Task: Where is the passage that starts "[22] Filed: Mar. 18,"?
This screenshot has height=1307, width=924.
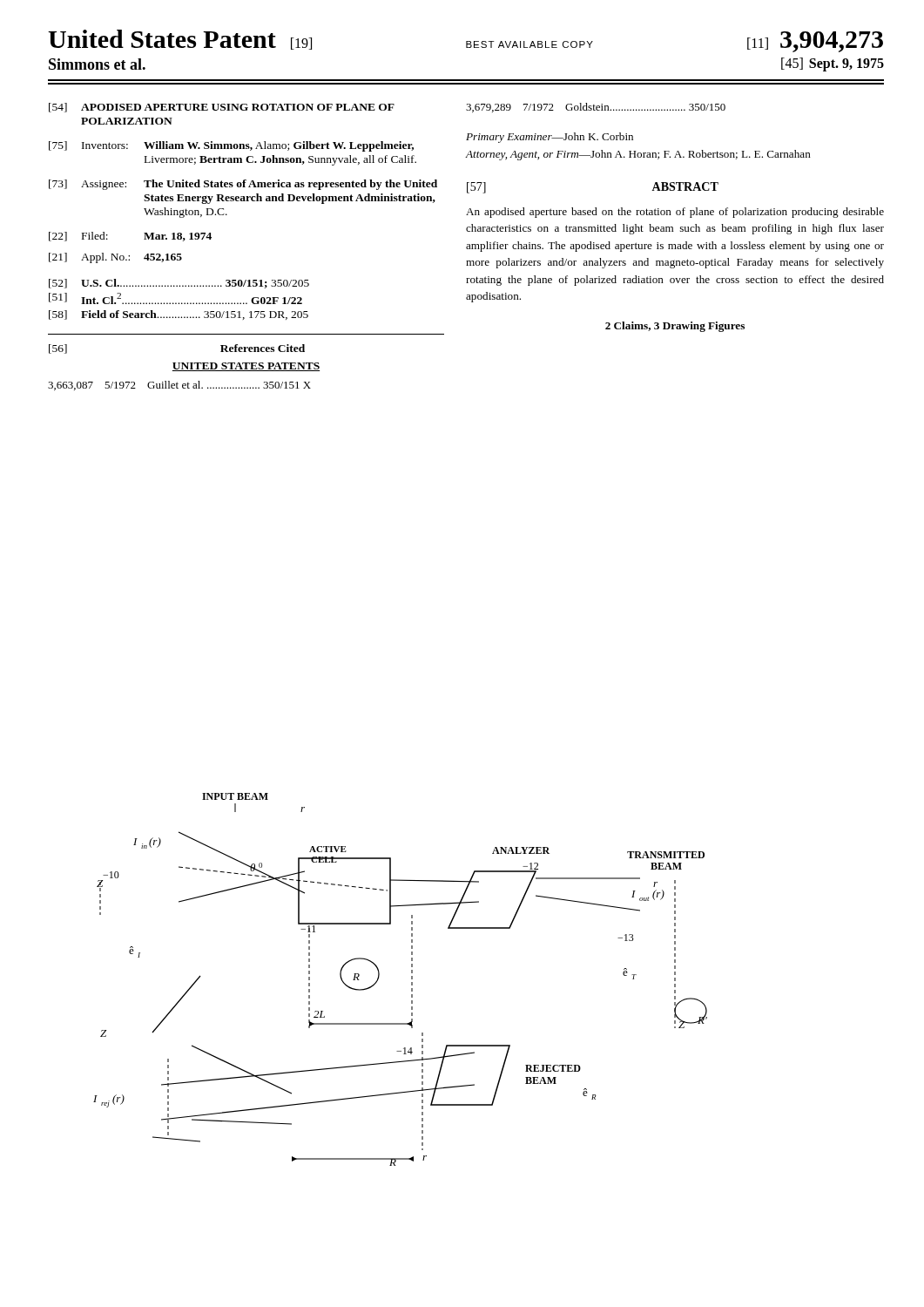Action: pos(98,237)
